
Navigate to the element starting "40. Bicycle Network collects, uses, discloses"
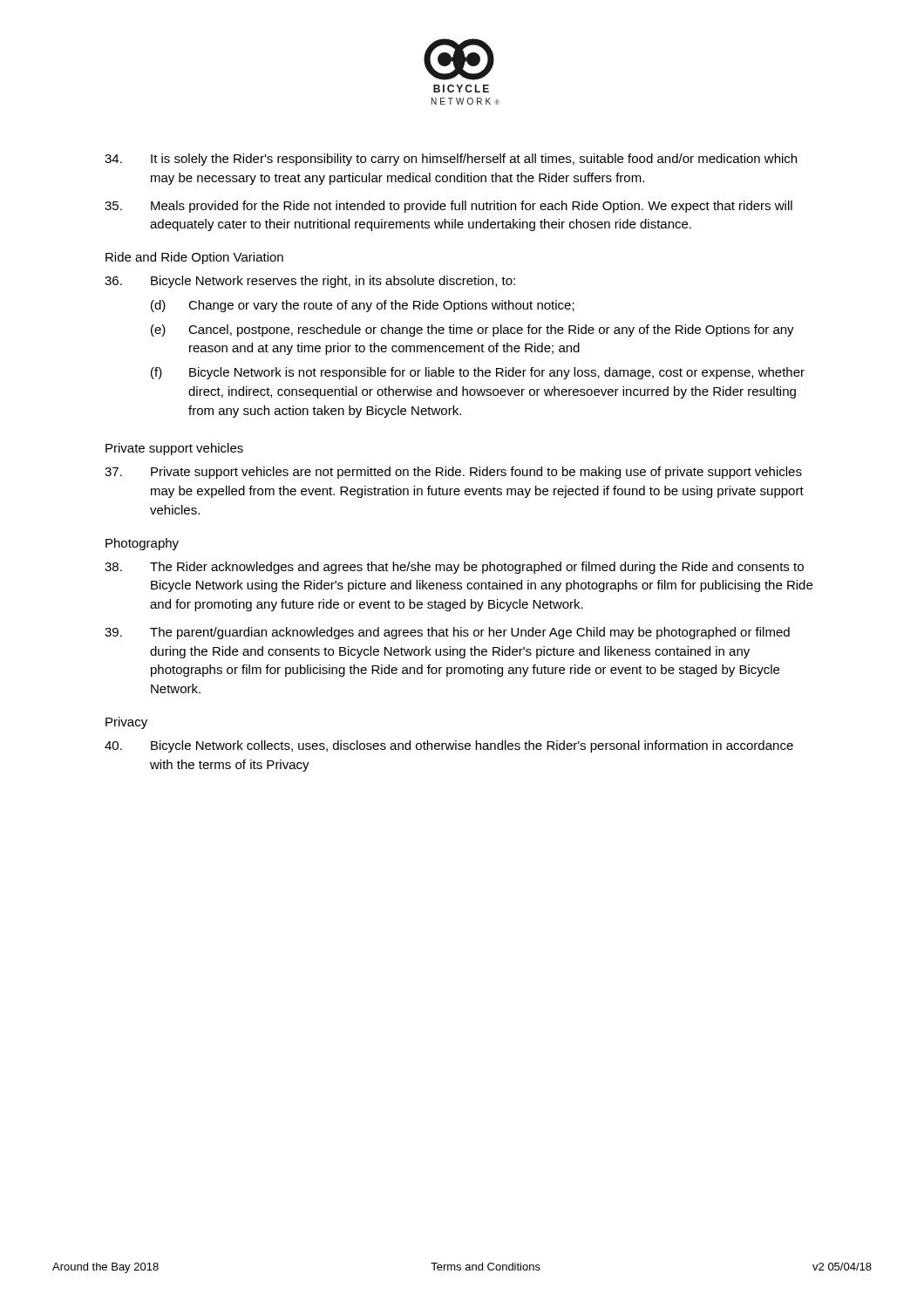462,755
